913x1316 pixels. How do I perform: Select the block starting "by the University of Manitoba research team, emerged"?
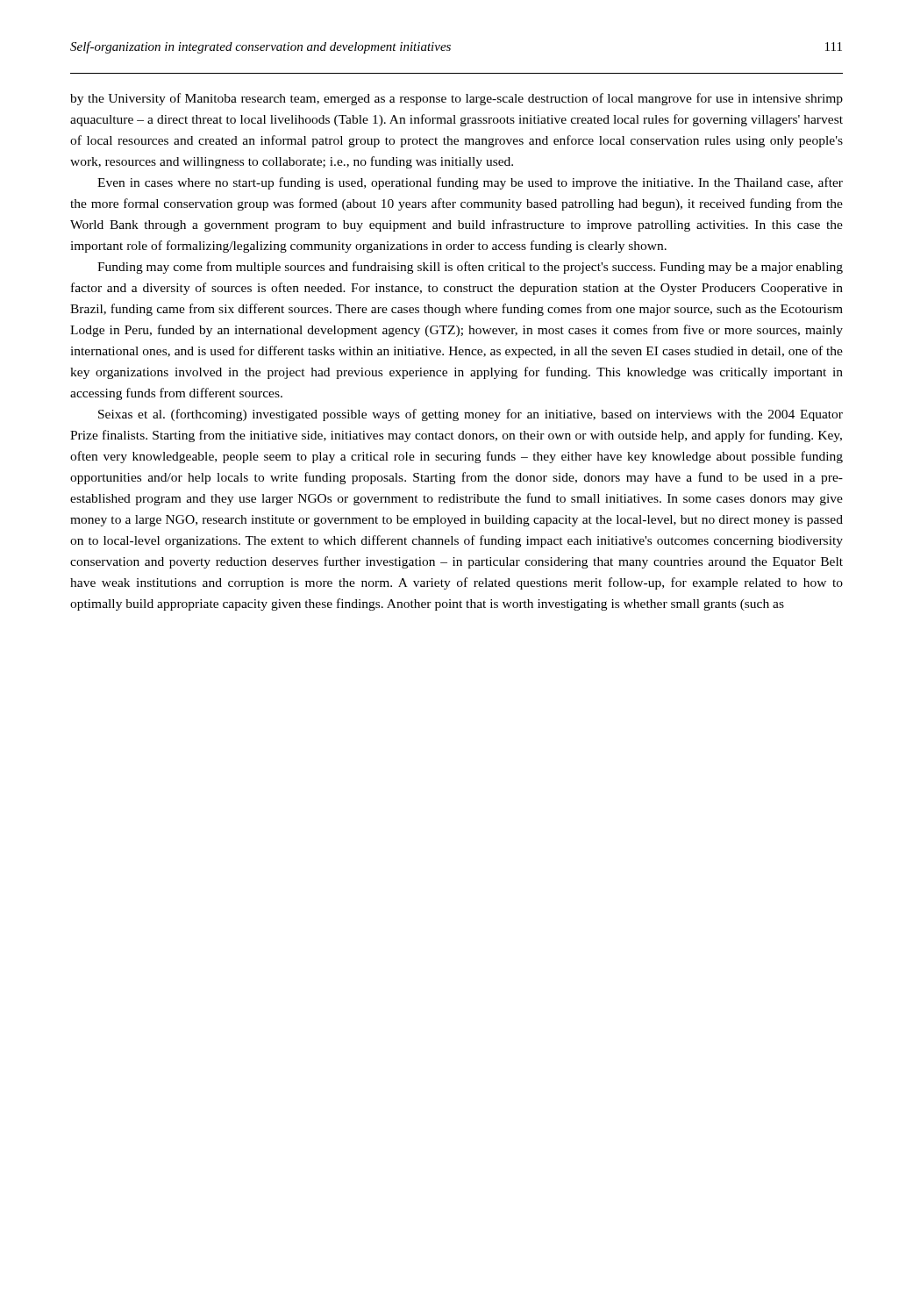click(456, 130)
